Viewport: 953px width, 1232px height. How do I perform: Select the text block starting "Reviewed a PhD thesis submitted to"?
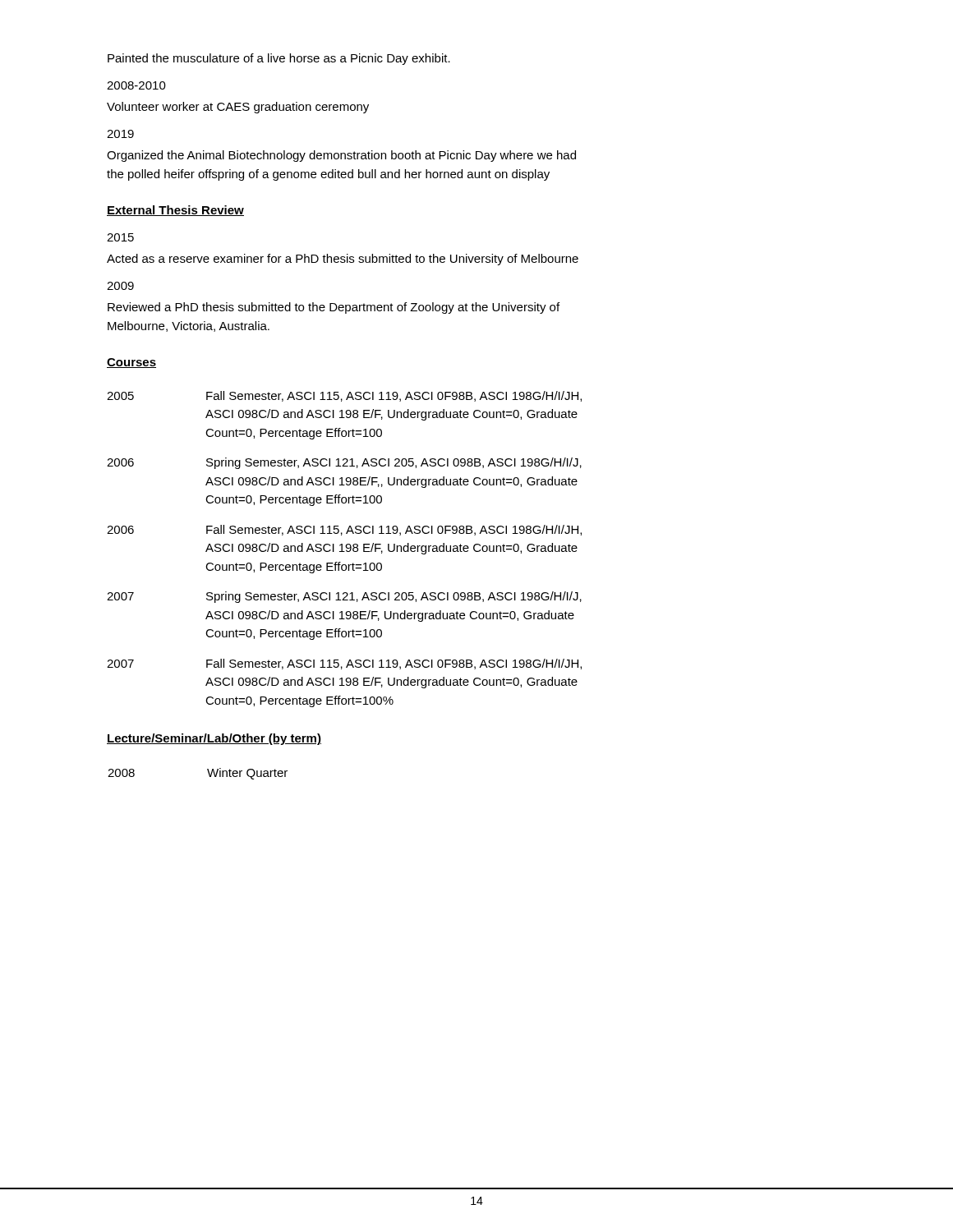point(333,316)
